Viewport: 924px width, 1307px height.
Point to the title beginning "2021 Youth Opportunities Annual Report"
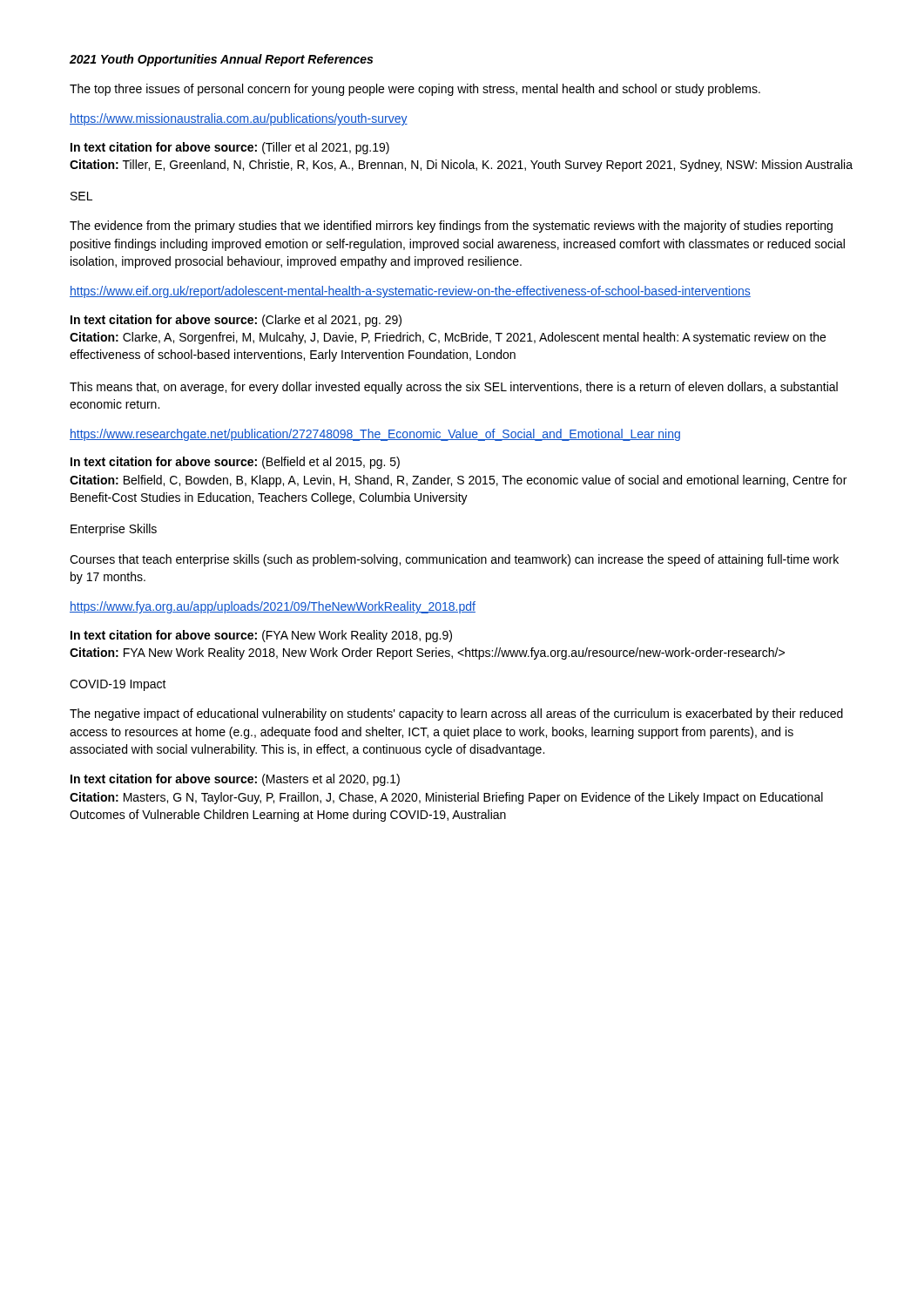click(x=222, y=59)
